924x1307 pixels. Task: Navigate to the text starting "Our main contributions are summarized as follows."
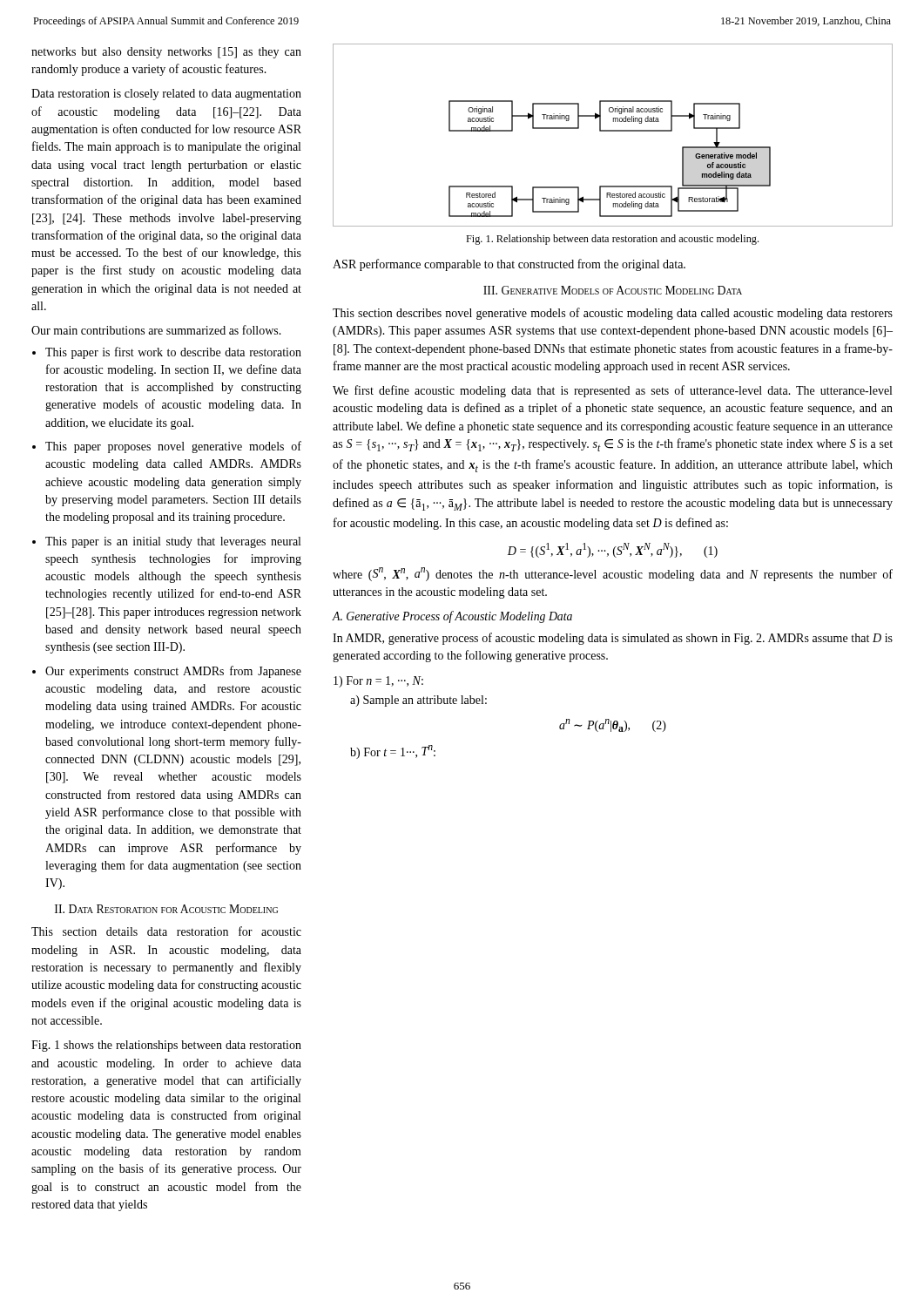pyautogui.click(x=156, y=331)
